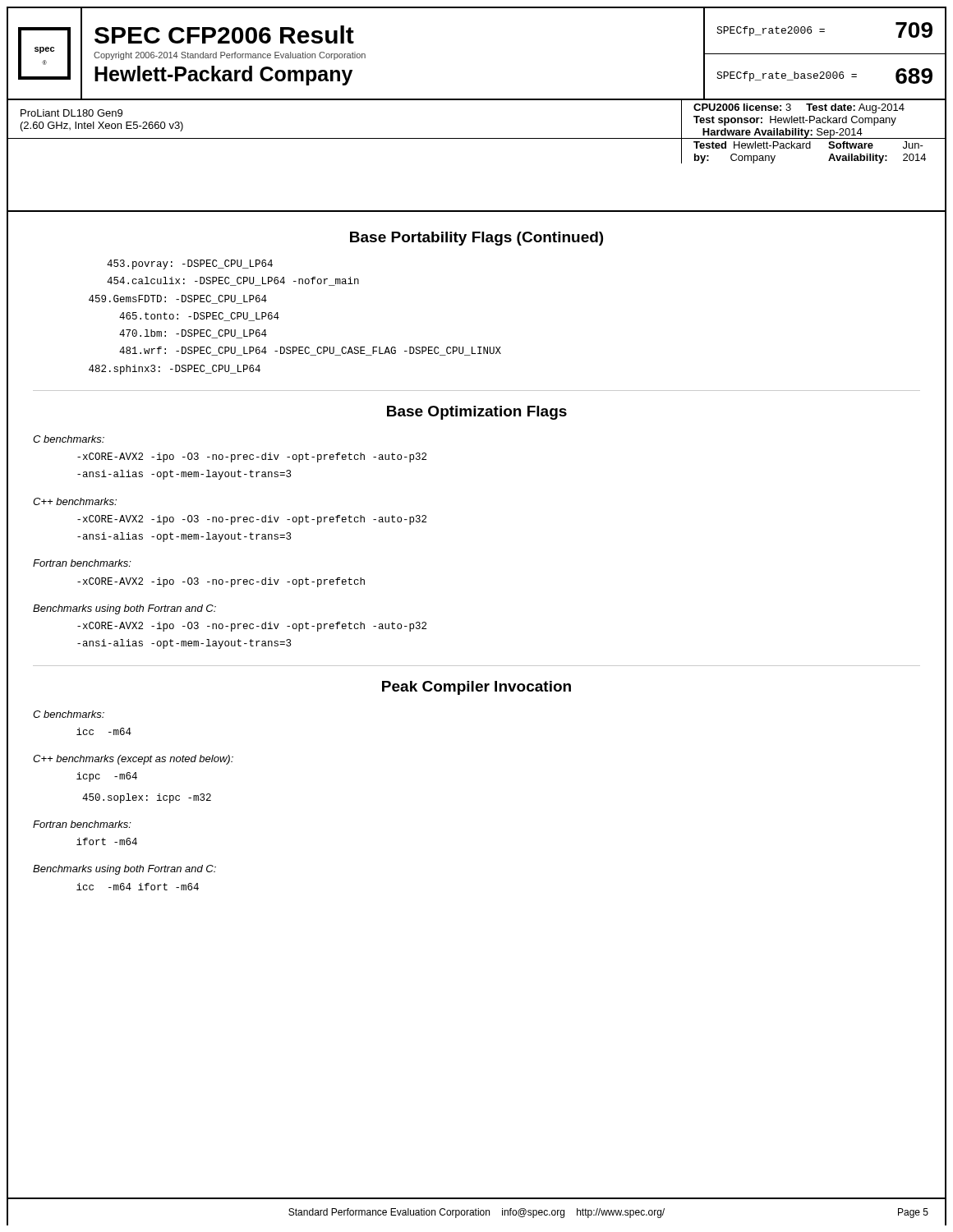Click on the section header containing "Base Optimization Flags"

pyautogui.click(x=476, y=411)
